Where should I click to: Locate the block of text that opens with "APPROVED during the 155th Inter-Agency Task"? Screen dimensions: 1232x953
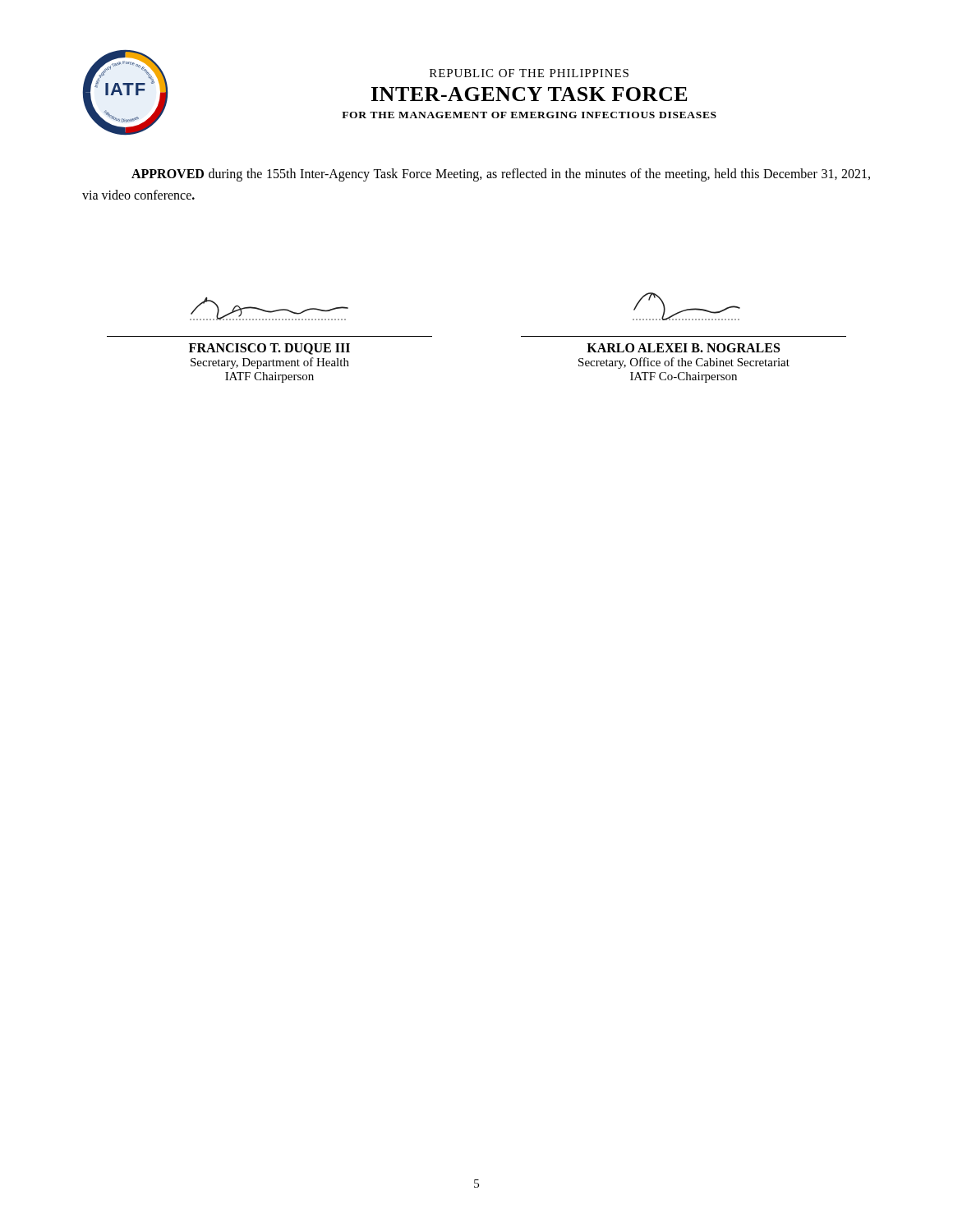[476, 185]
